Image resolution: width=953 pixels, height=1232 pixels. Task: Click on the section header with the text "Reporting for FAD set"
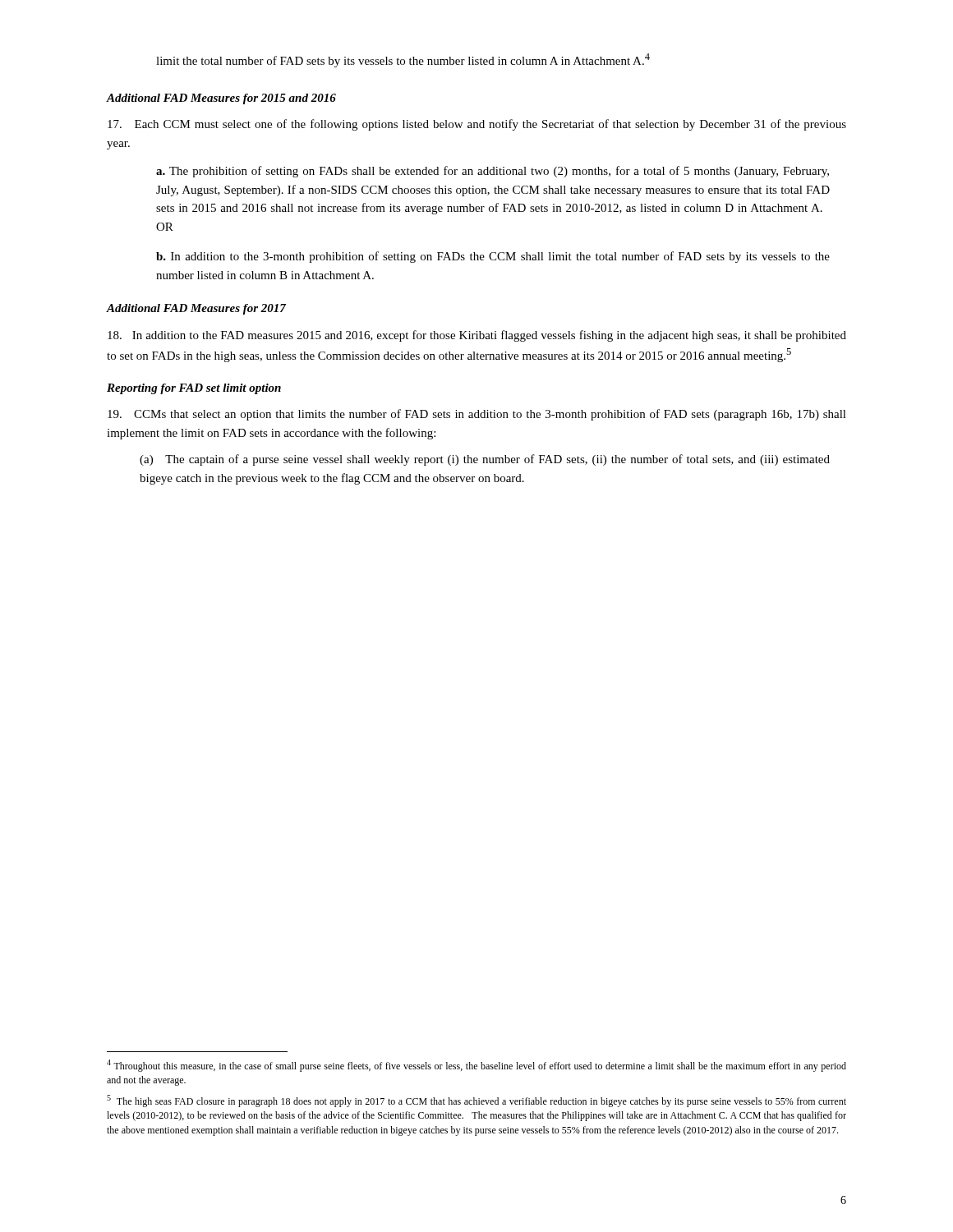(x=194, y=389)
